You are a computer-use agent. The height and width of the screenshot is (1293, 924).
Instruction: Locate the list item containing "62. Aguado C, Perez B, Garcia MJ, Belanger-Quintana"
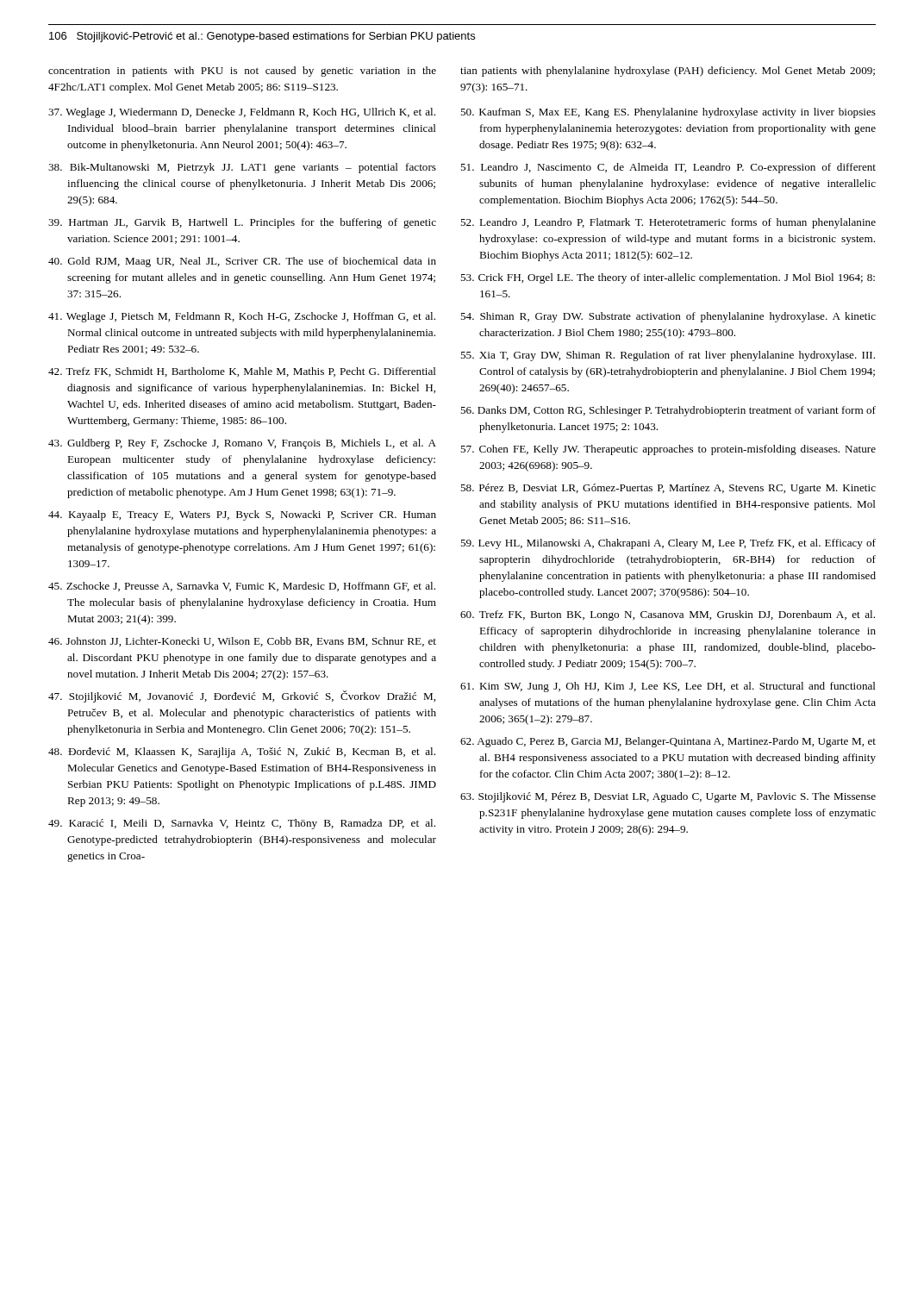668,757
